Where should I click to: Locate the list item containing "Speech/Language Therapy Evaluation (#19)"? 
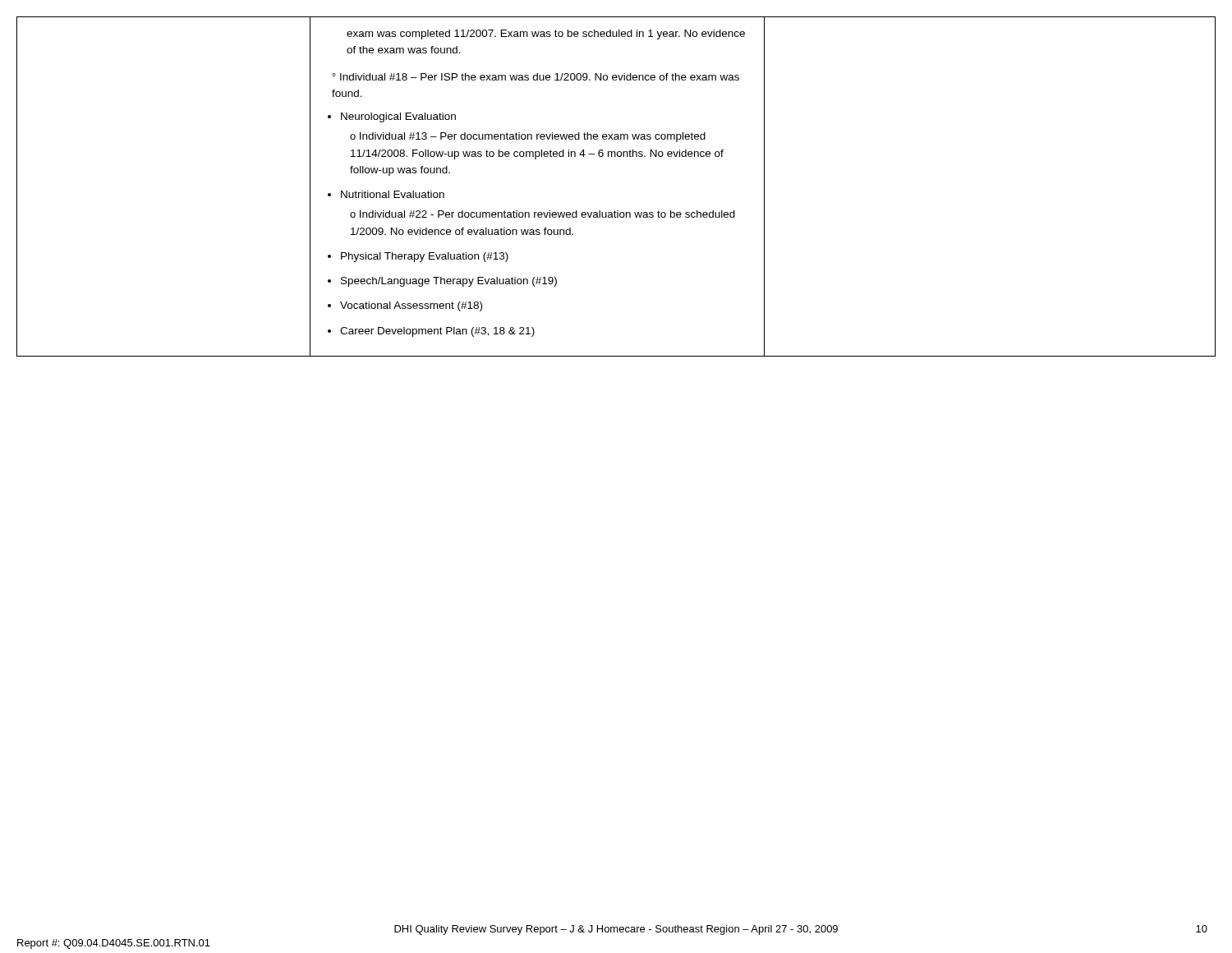click(x=449, y=281)
